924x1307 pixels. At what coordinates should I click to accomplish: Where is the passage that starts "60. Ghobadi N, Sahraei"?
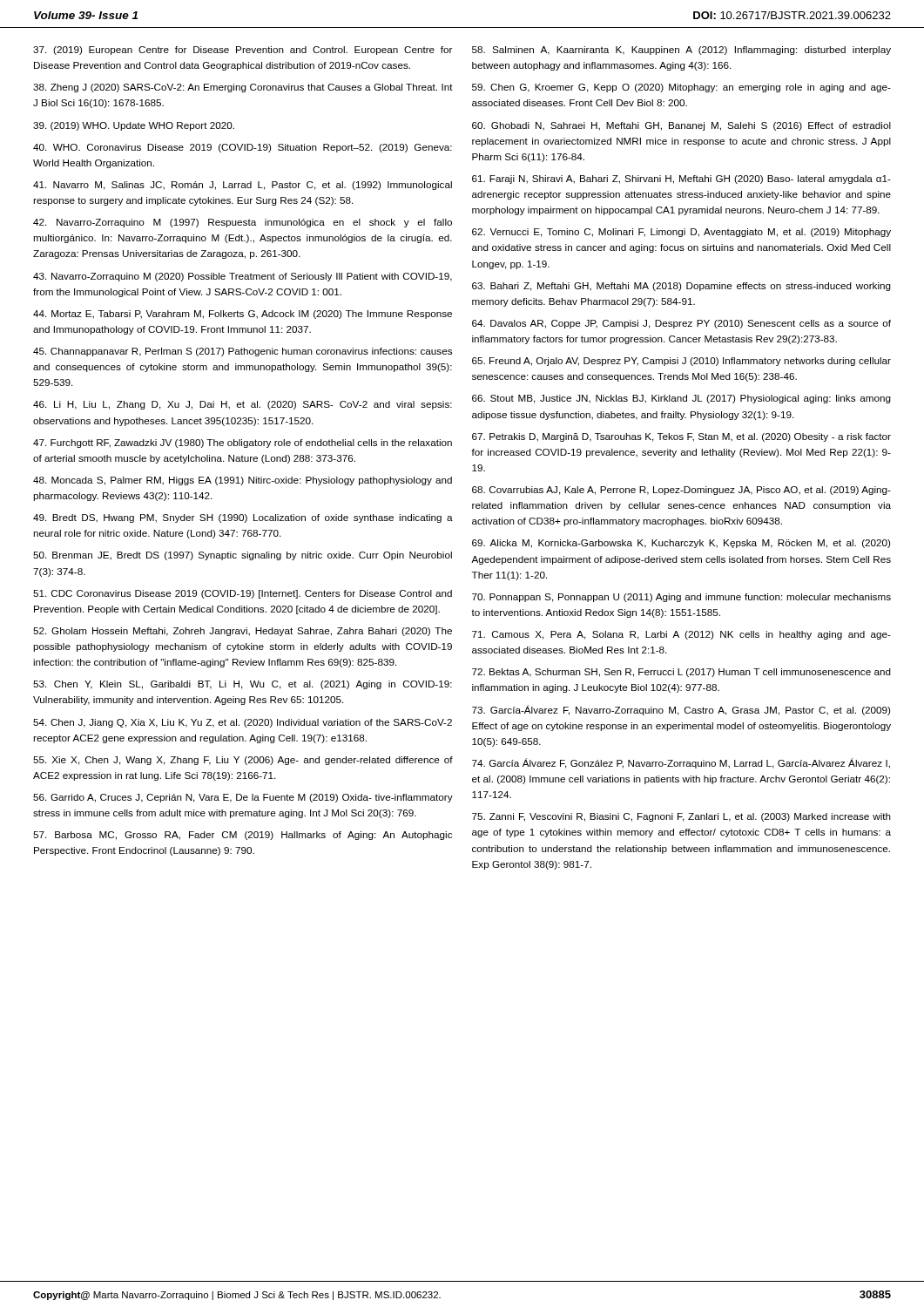[x=681, y=140]
